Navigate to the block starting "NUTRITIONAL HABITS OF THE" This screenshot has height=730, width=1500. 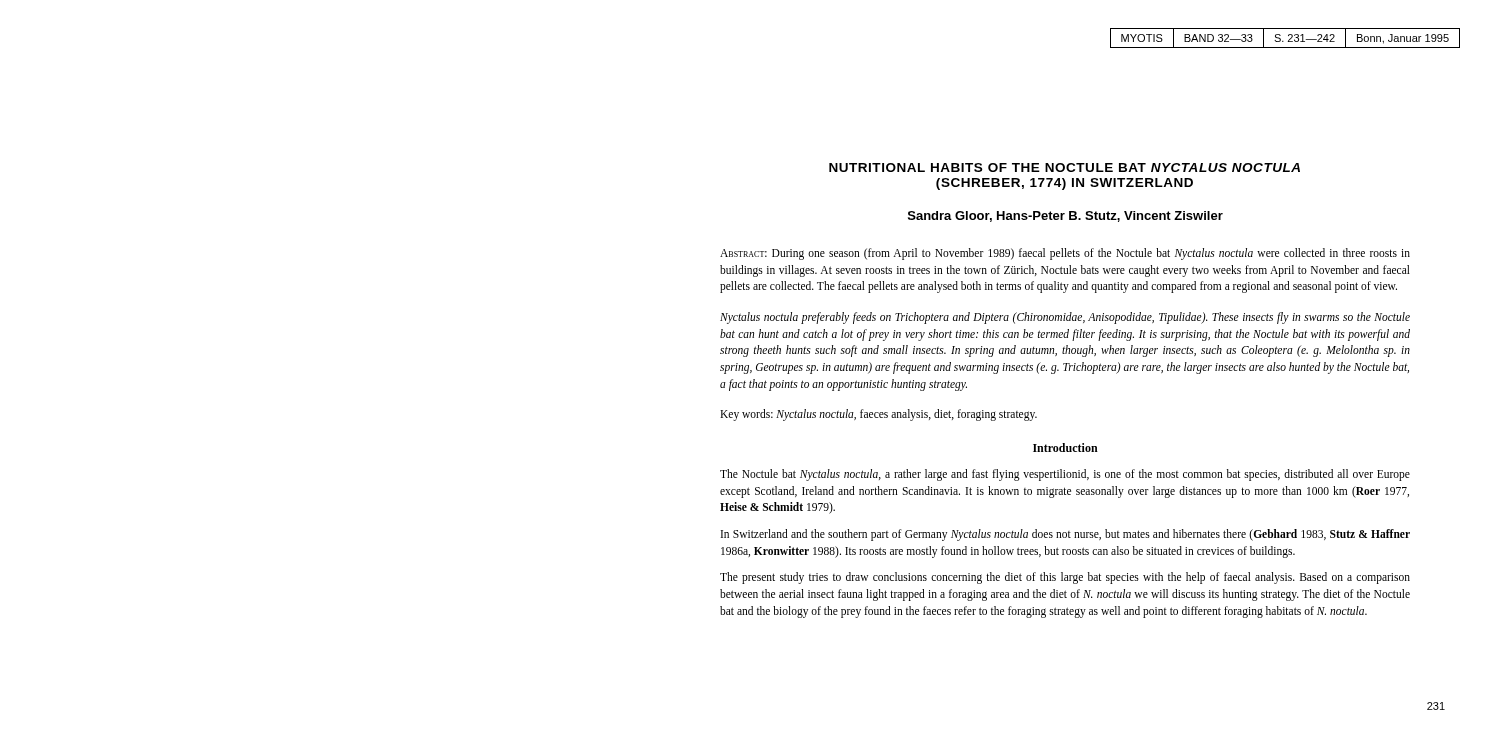click(x=1065, y=175)
